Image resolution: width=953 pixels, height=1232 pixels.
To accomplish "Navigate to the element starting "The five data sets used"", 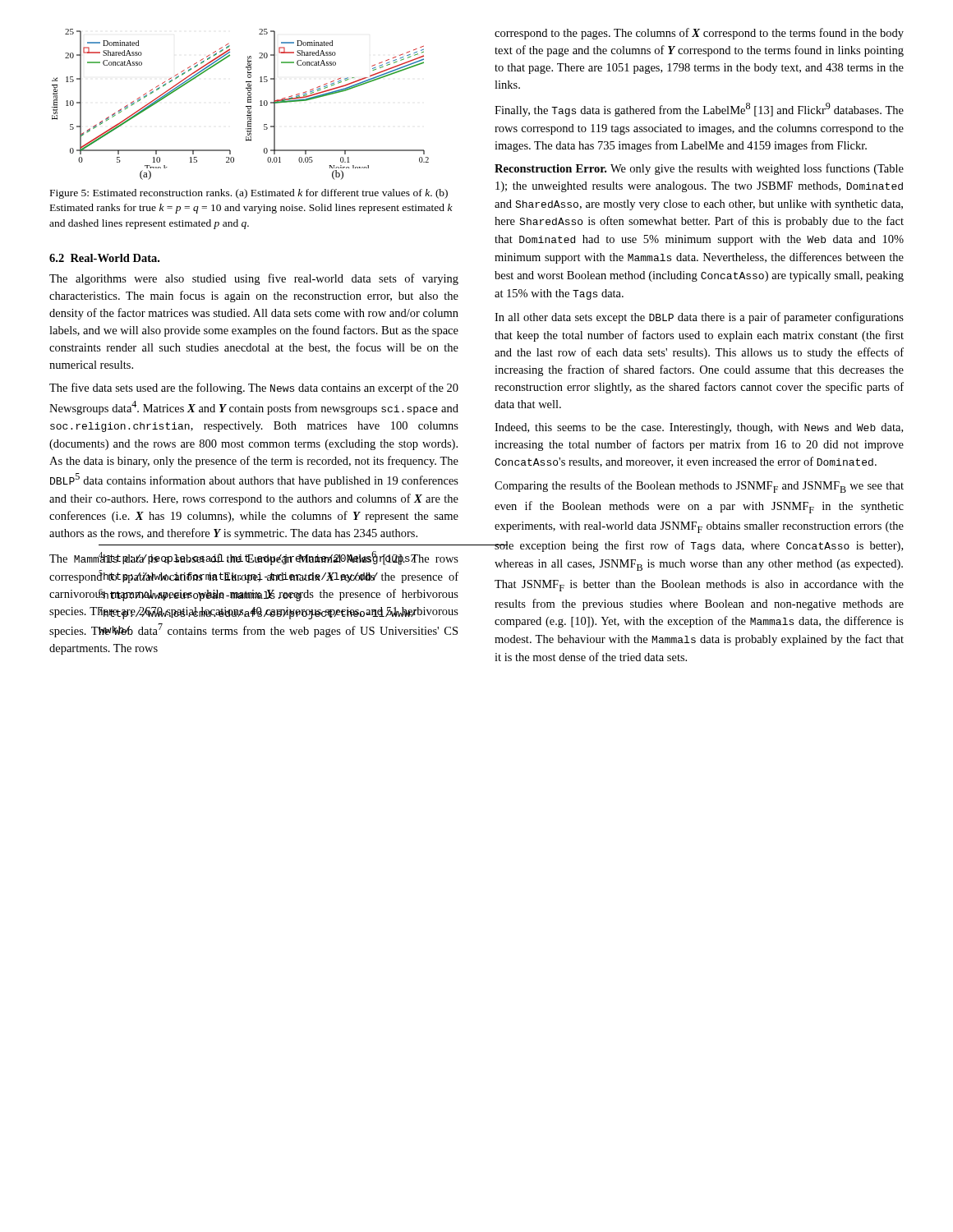I will pos(254,461).
